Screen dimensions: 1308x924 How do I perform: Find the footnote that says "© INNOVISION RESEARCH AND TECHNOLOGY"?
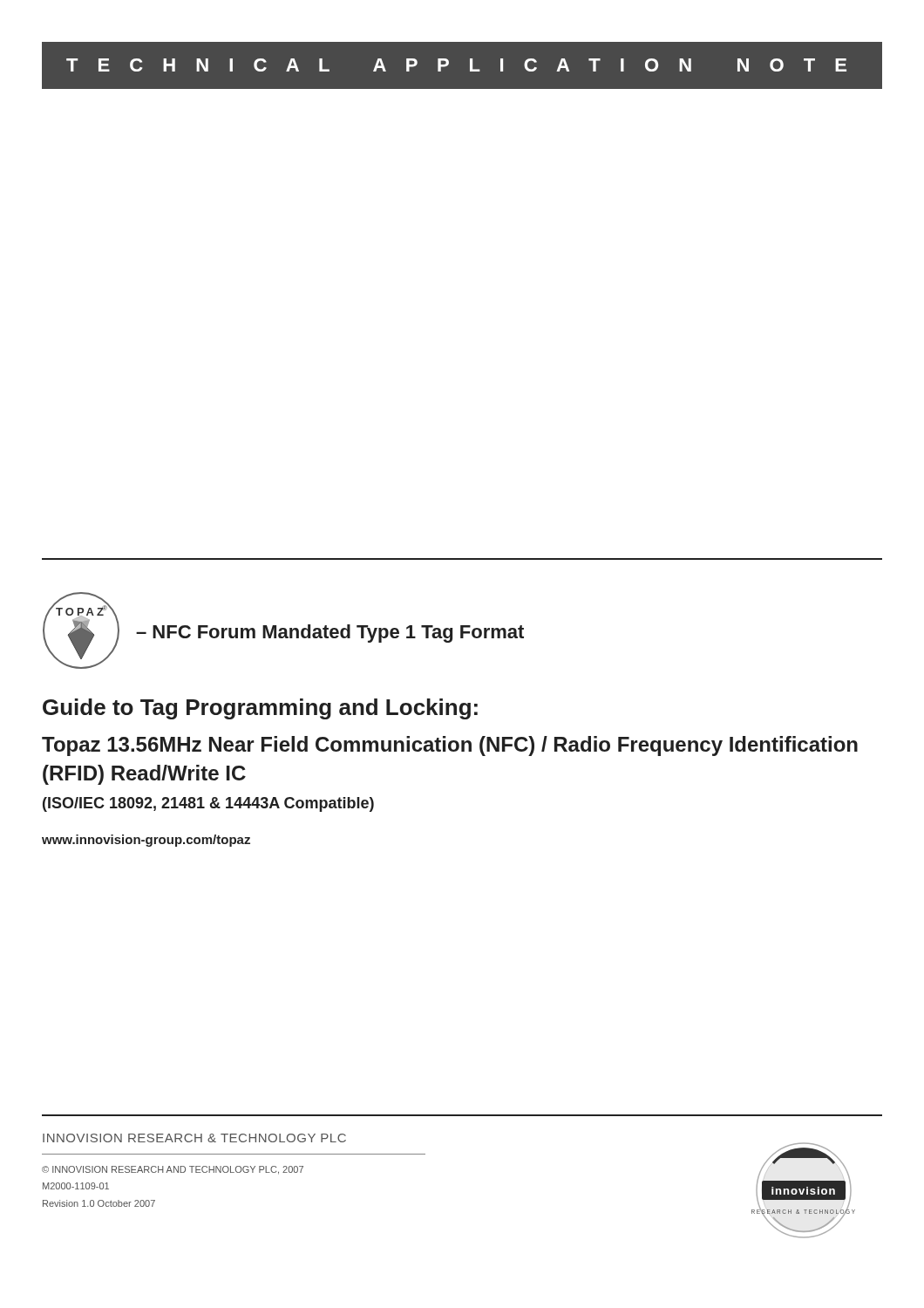pos(173,1170)
